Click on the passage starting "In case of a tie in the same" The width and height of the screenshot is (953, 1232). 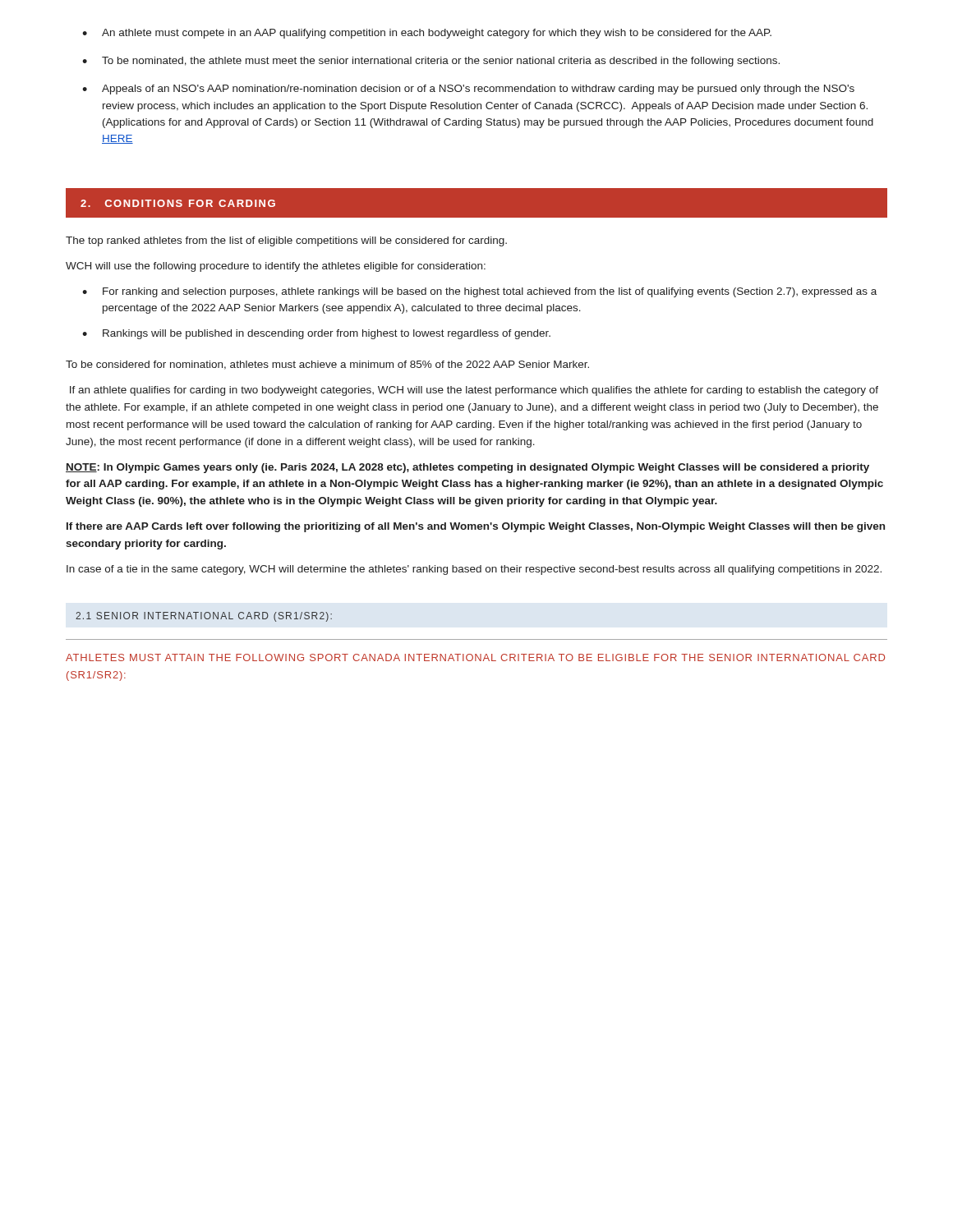(x=474, y=569)
